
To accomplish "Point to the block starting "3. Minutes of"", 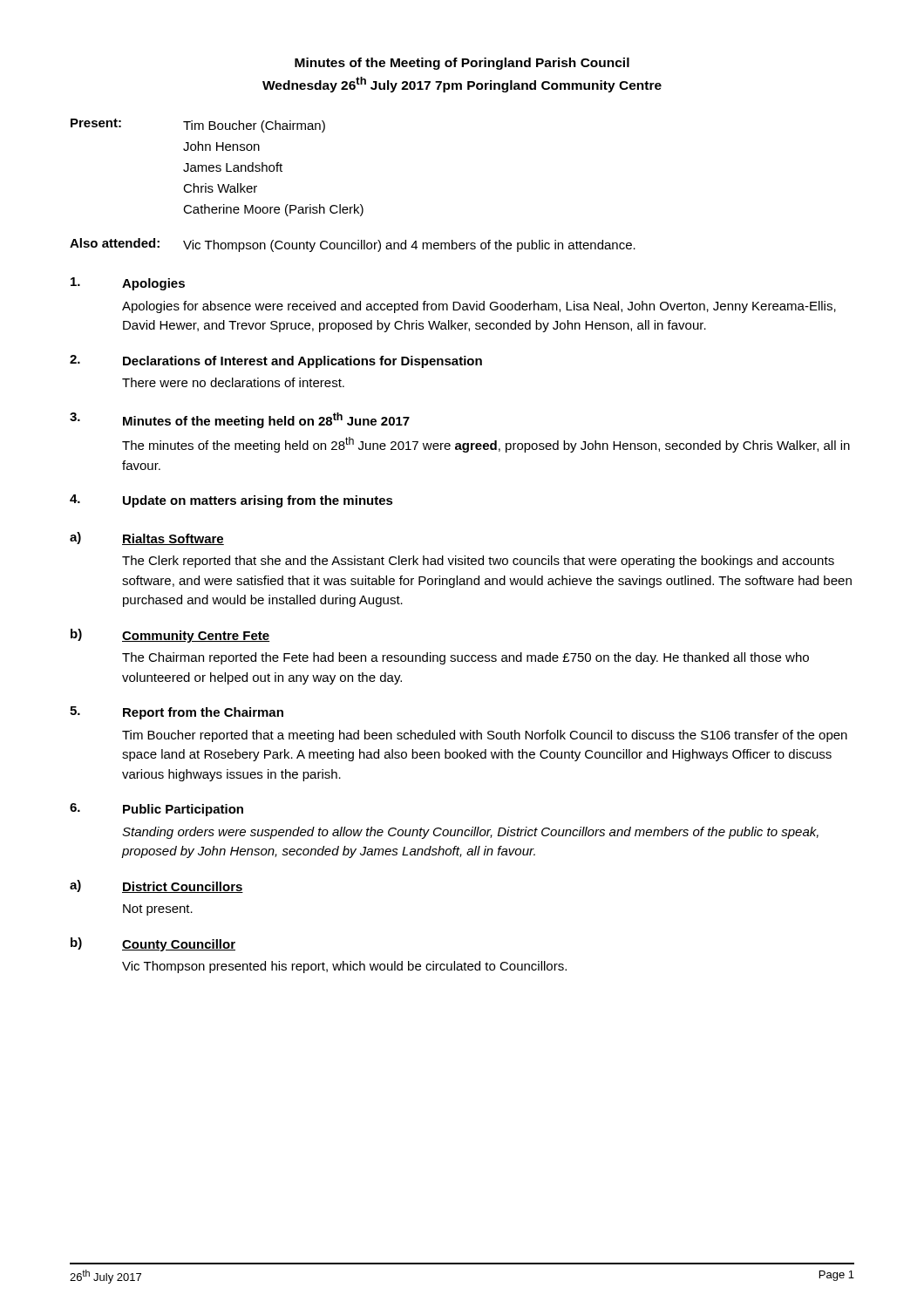I will 462,442.
